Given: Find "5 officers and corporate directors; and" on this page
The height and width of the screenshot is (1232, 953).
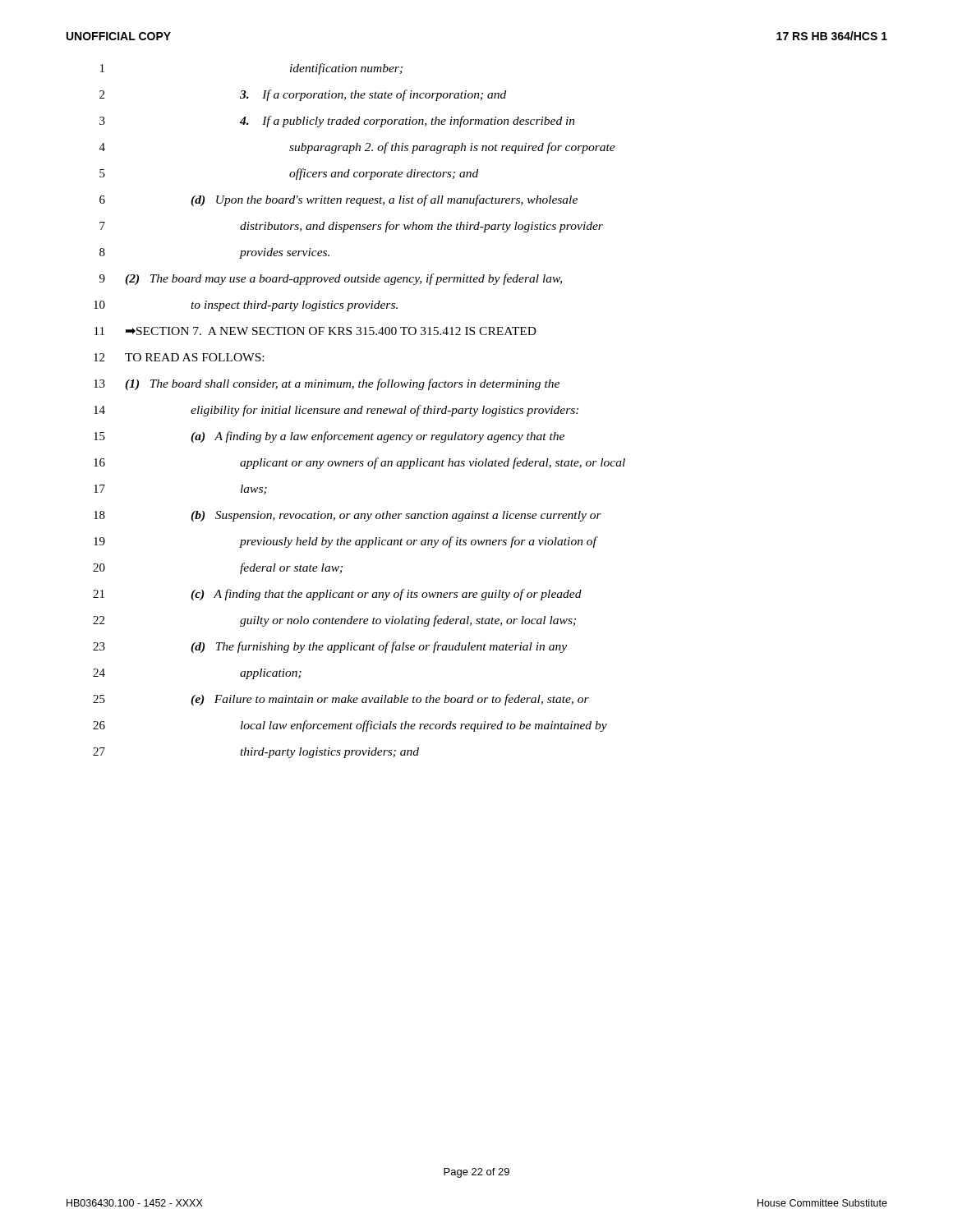Looking at the screenshot, I should 476,173.
